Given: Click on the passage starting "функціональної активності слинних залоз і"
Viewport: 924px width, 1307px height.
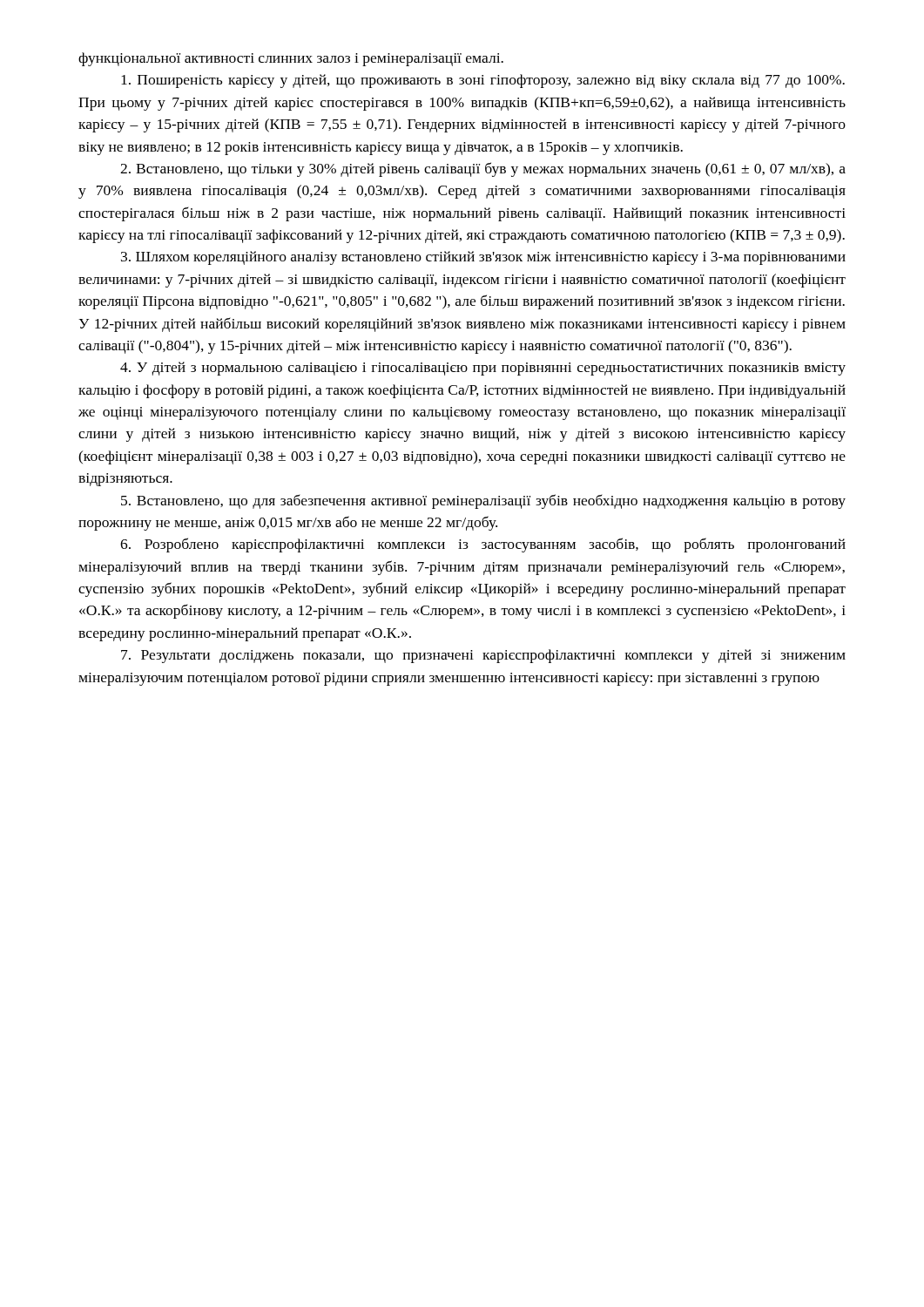Looking at the screenshot, I should coord(462,368).
